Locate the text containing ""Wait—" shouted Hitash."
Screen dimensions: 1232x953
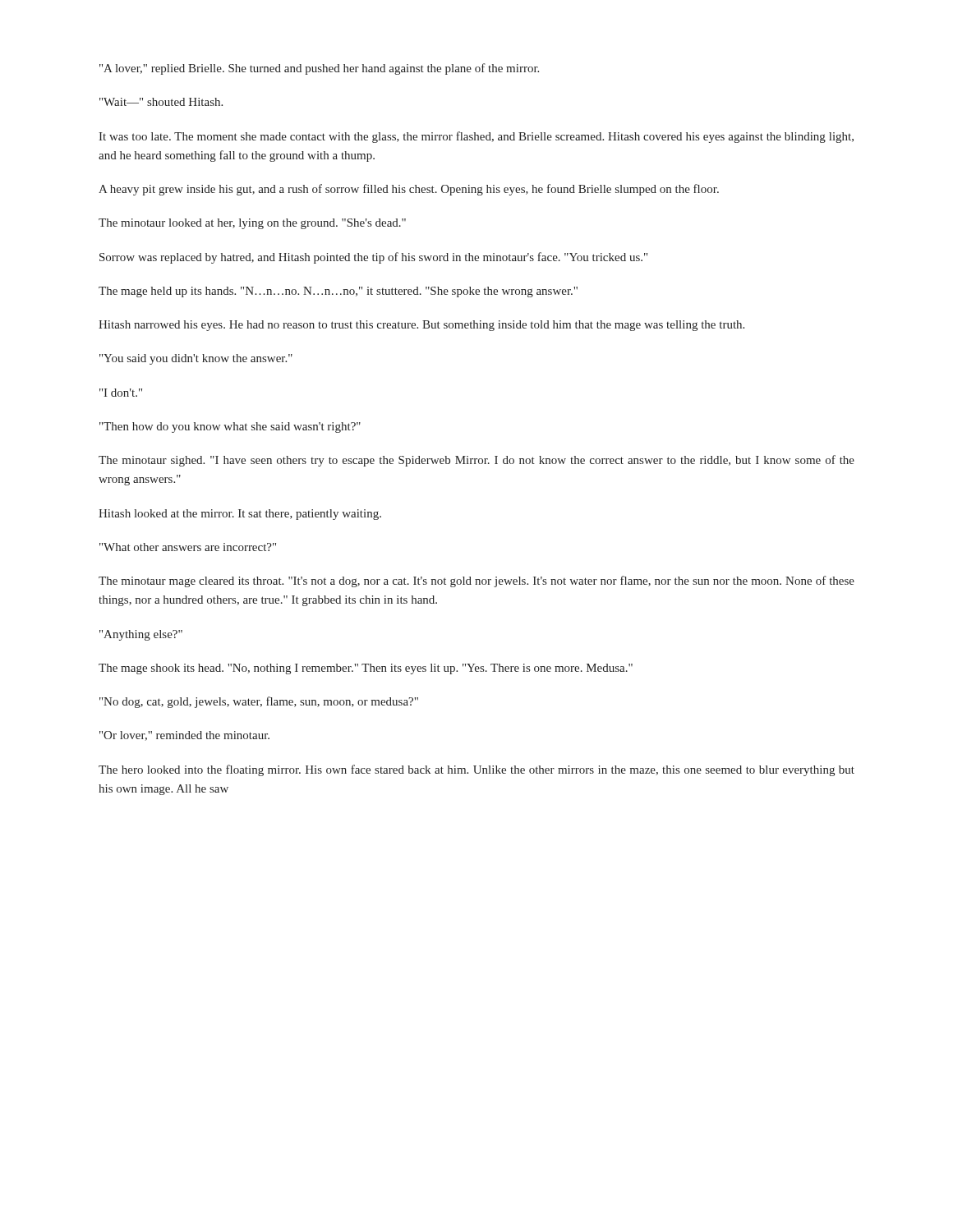(x=161, y=102)
